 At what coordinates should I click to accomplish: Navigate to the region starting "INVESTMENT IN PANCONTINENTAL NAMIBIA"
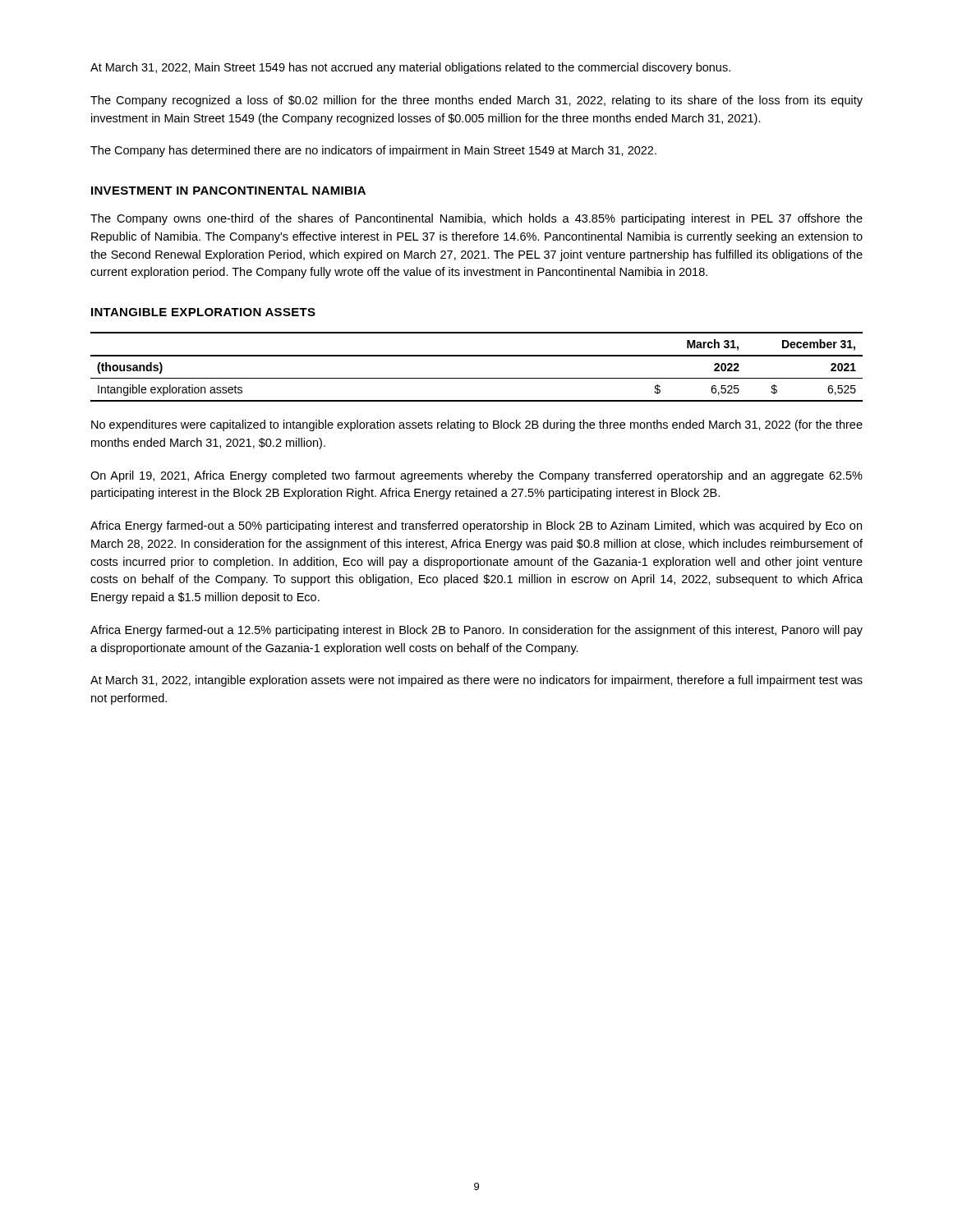click(228, 190)
